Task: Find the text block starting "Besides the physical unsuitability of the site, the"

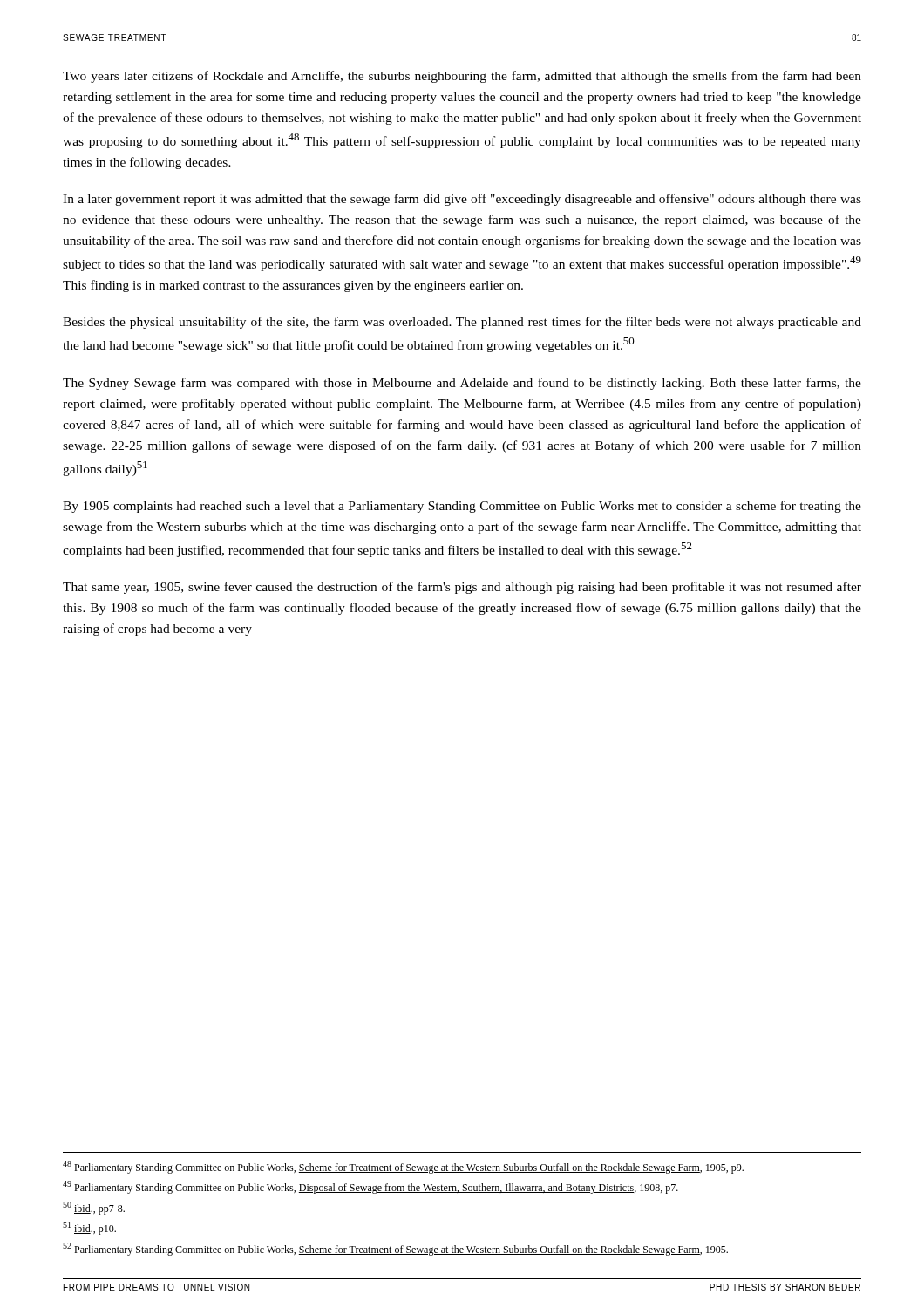Action: coord(462,334)
